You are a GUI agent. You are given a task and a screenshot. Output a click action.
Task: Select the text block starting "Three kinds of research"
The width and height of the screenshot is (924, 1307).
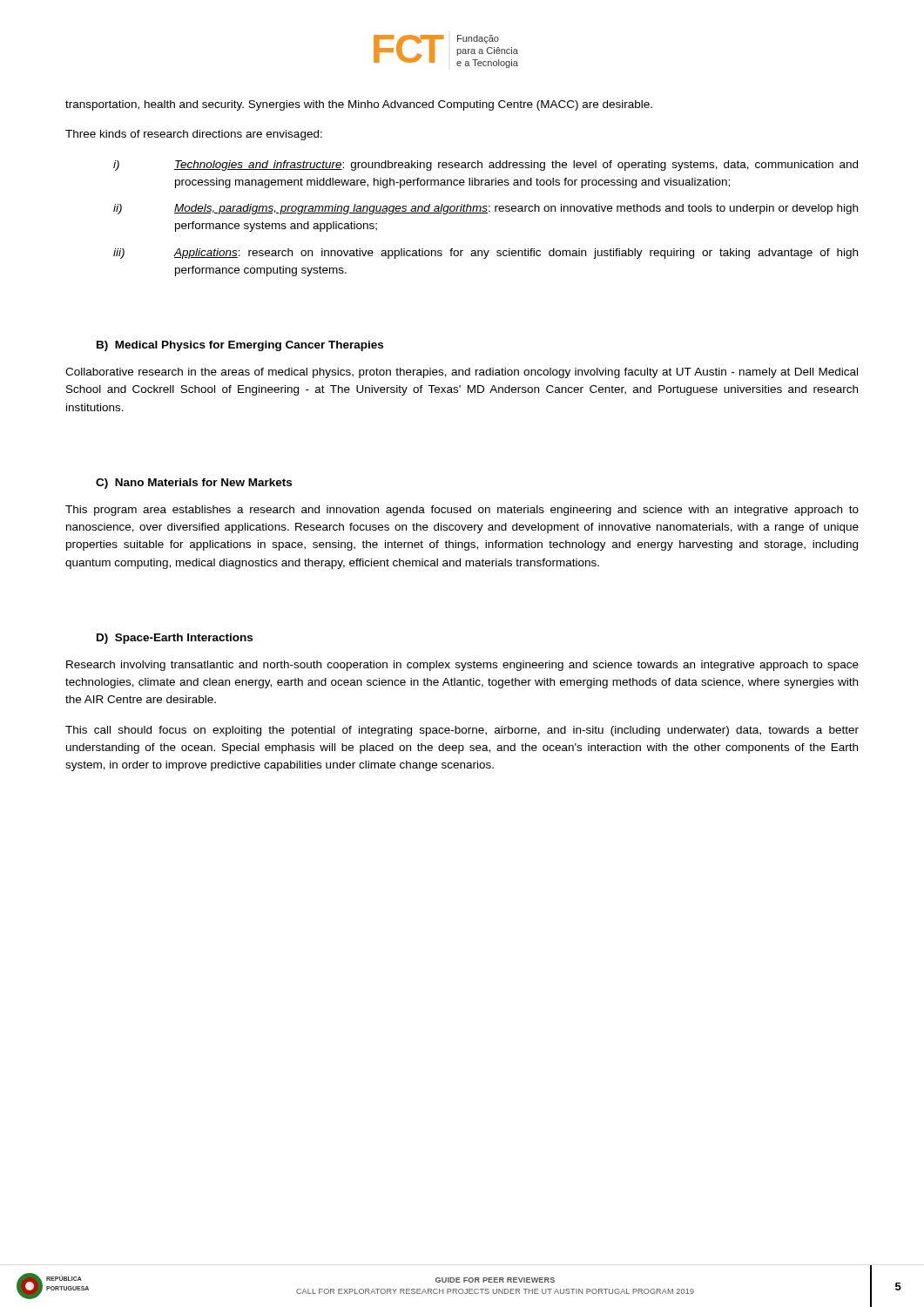click(x=194, y=134)
